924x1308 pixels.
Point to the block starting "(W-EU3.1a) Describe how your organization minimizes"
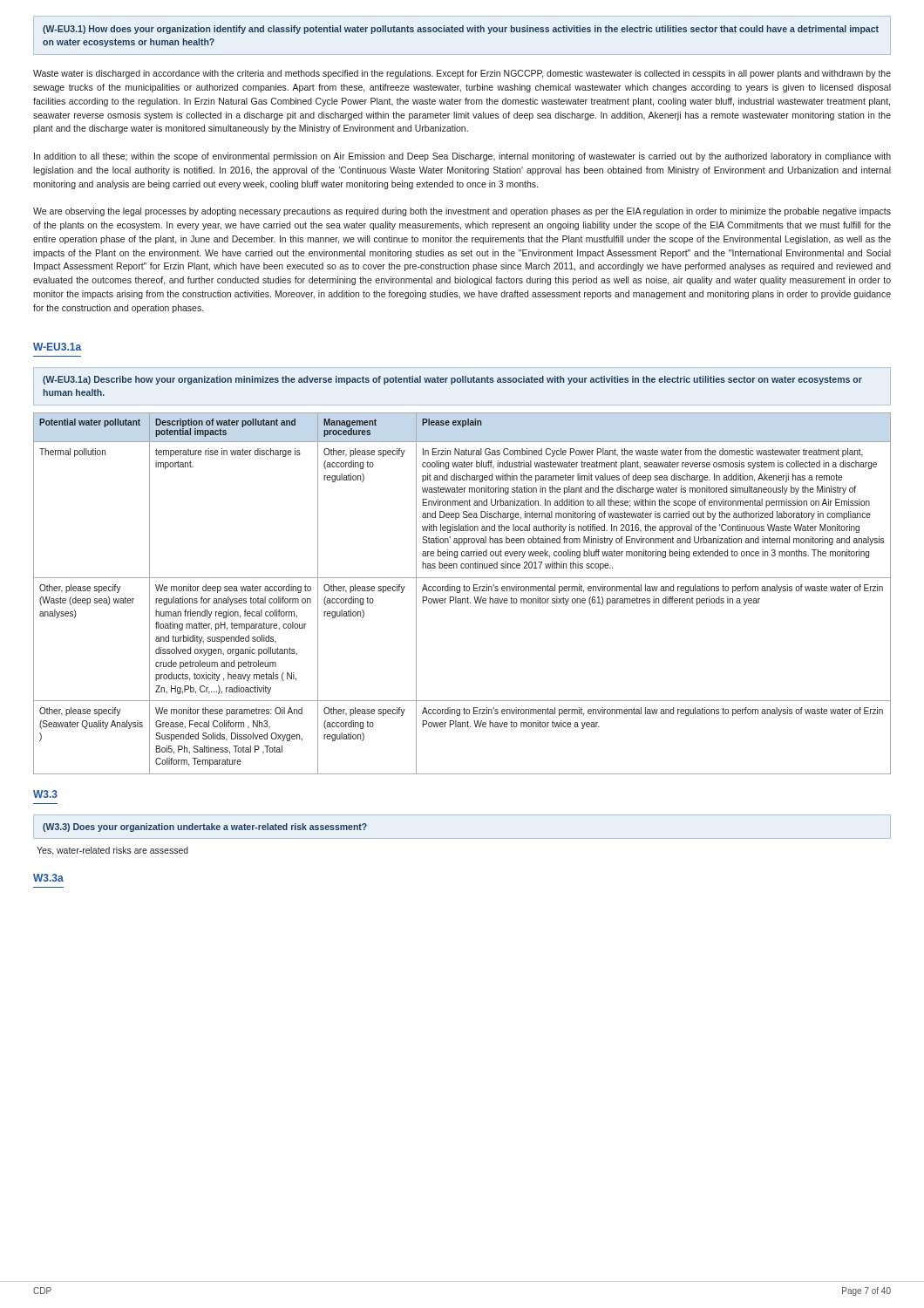452,386
